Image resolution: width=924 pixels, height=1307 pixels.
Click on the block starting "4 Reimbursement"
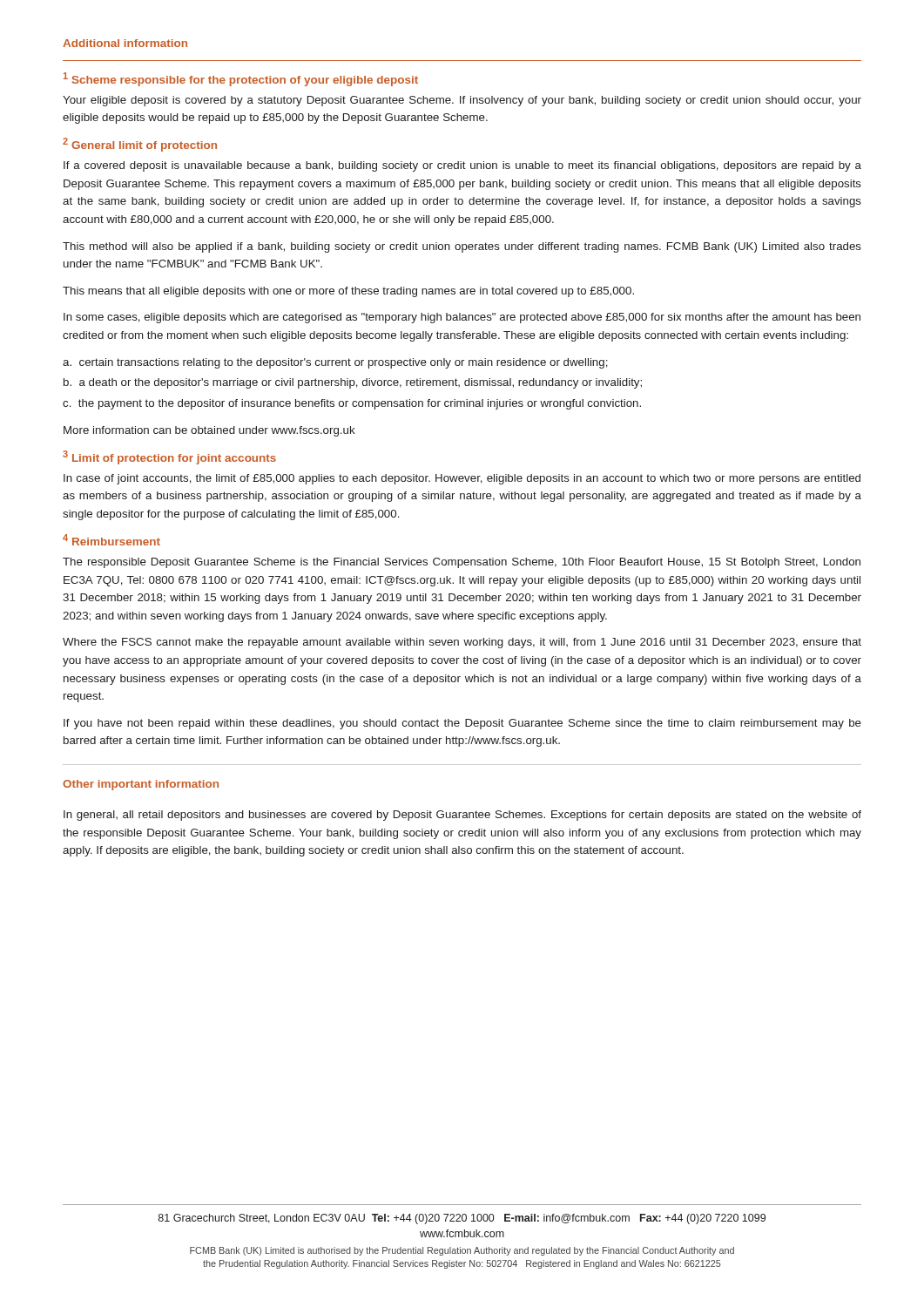(x=111, y=540)
